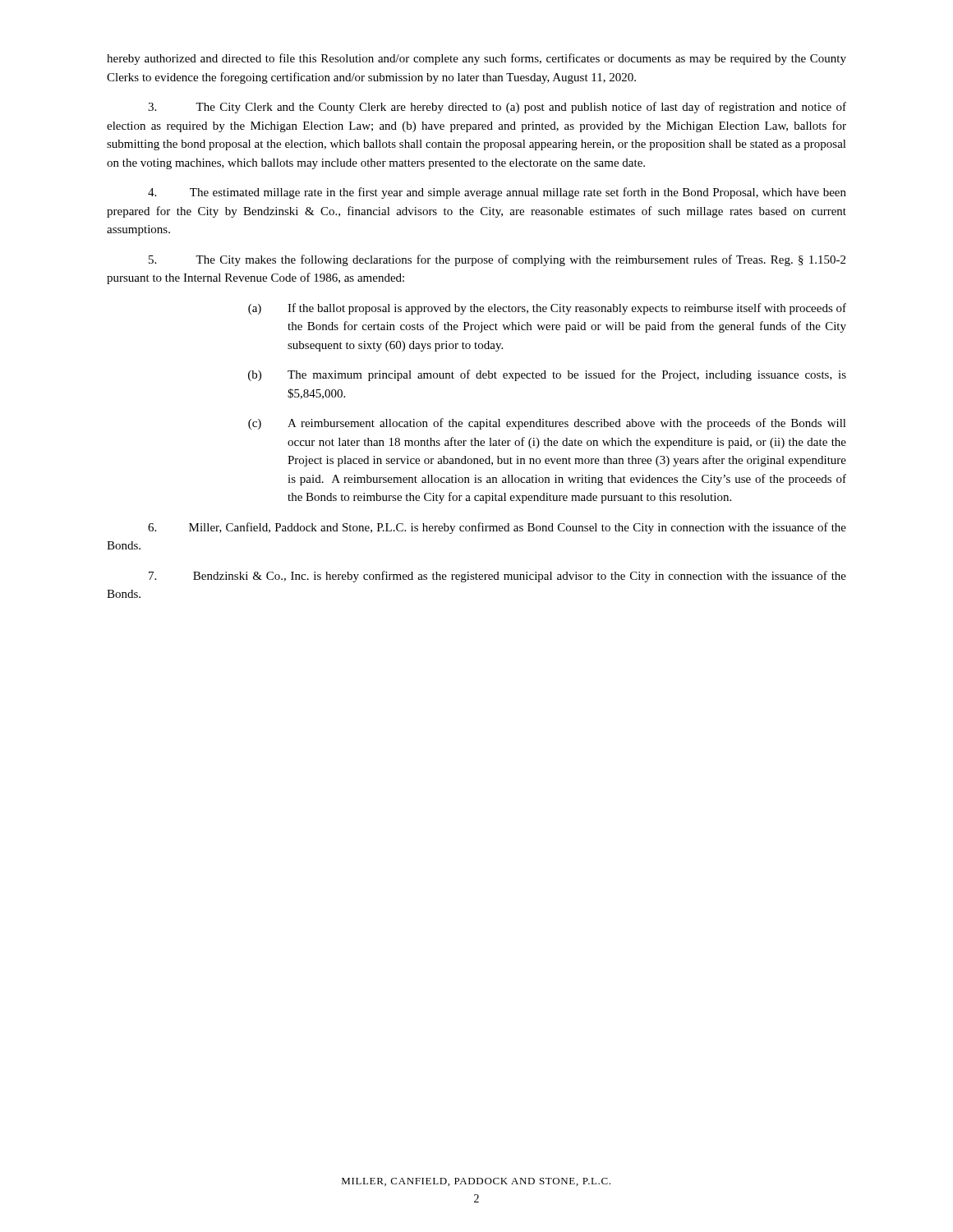
Task: Locate the passage starting "Bendzinski & Co., Inc. is hereby"
Action: 476,585
